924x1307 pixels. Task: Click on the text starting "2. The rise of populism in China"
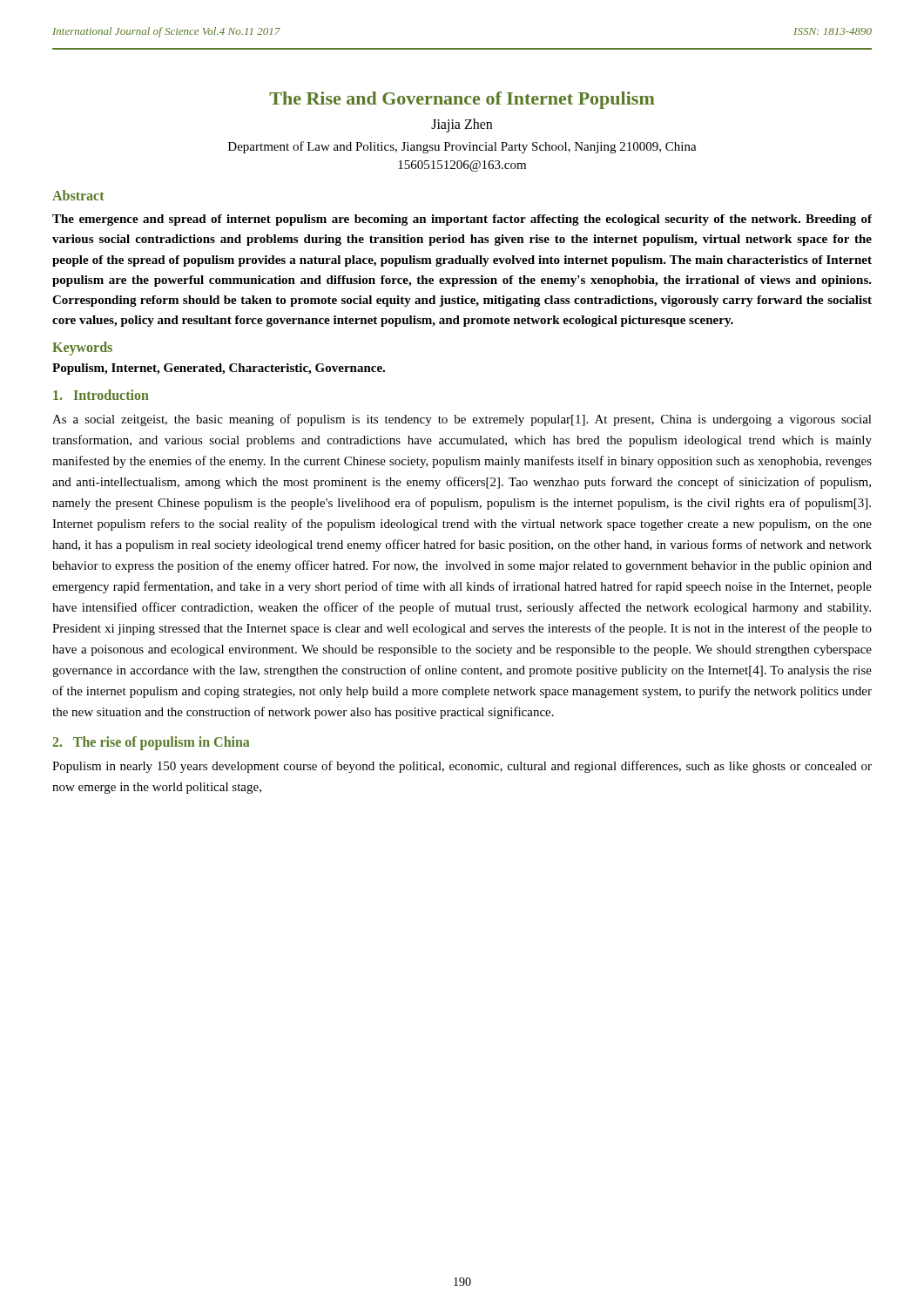coord(151,742)
